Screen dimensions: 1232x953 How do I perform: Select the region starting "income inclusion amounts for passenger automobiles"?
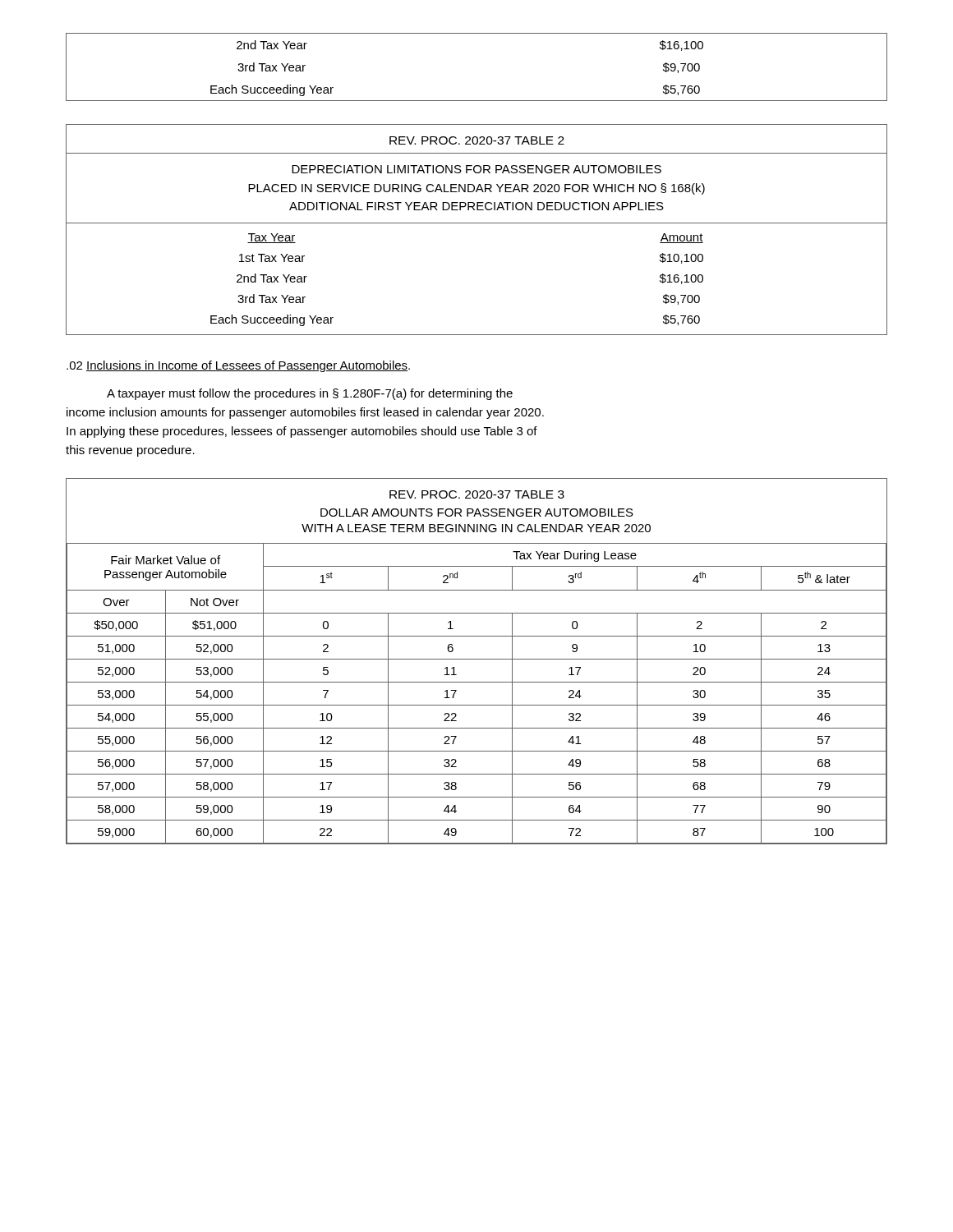coord(305,412)
